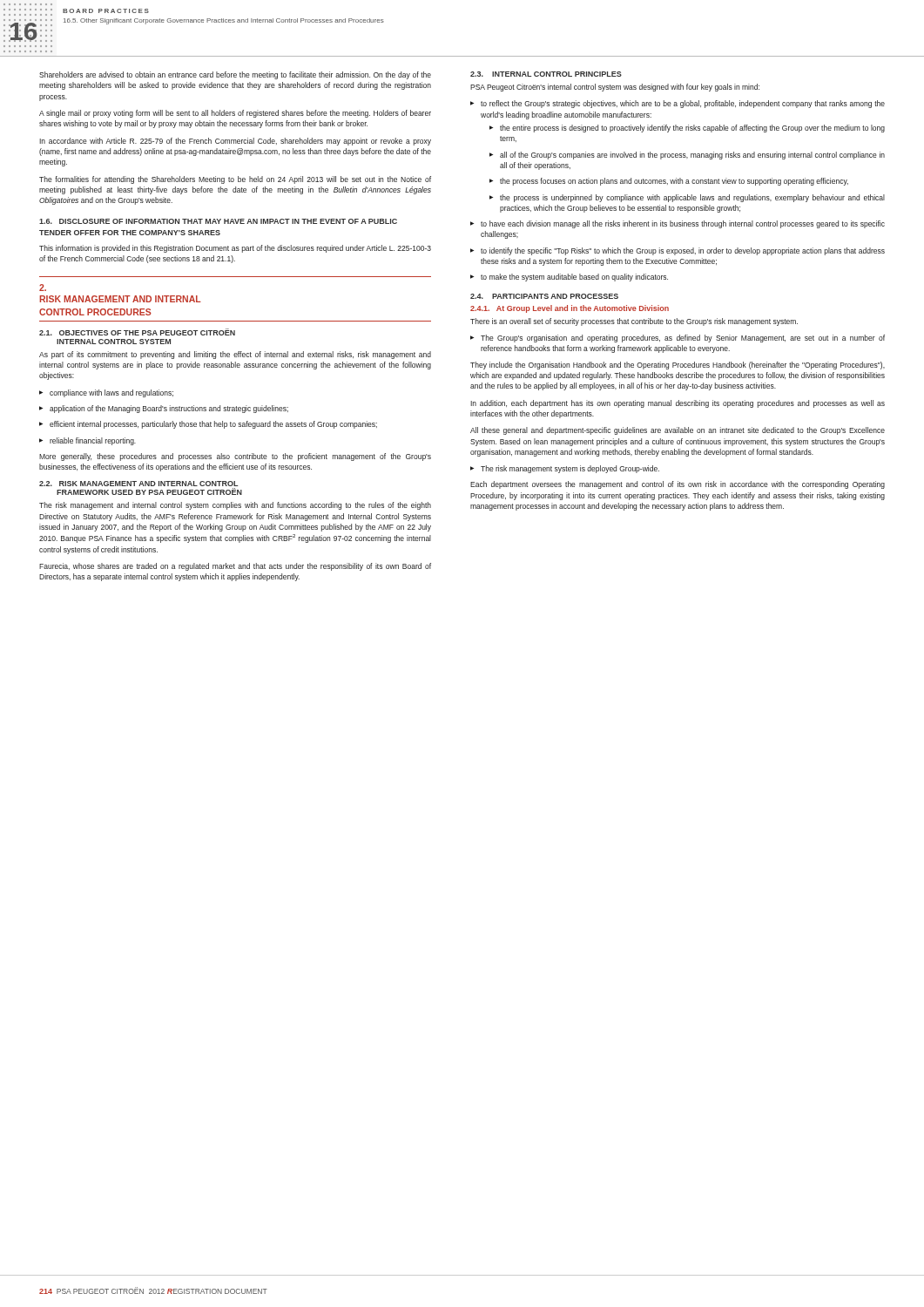Screen dimensions: 1307x924
Task: Click on the block starting "to have each division manage all the"
Action: [x=678, y=230]
